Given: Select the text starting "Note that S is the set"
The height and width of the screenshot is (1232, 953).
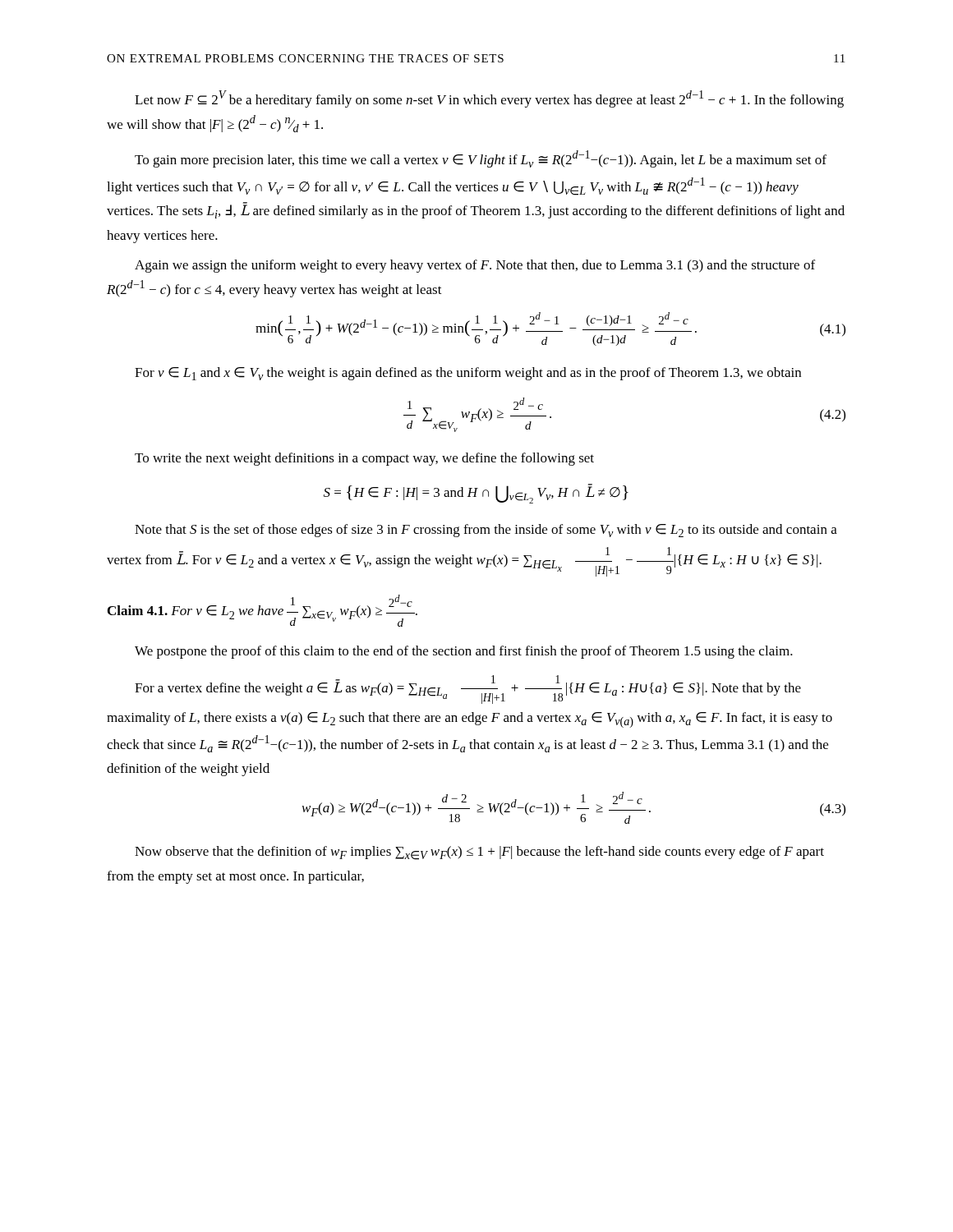Looking at the screenshot, I should point(472,551).
